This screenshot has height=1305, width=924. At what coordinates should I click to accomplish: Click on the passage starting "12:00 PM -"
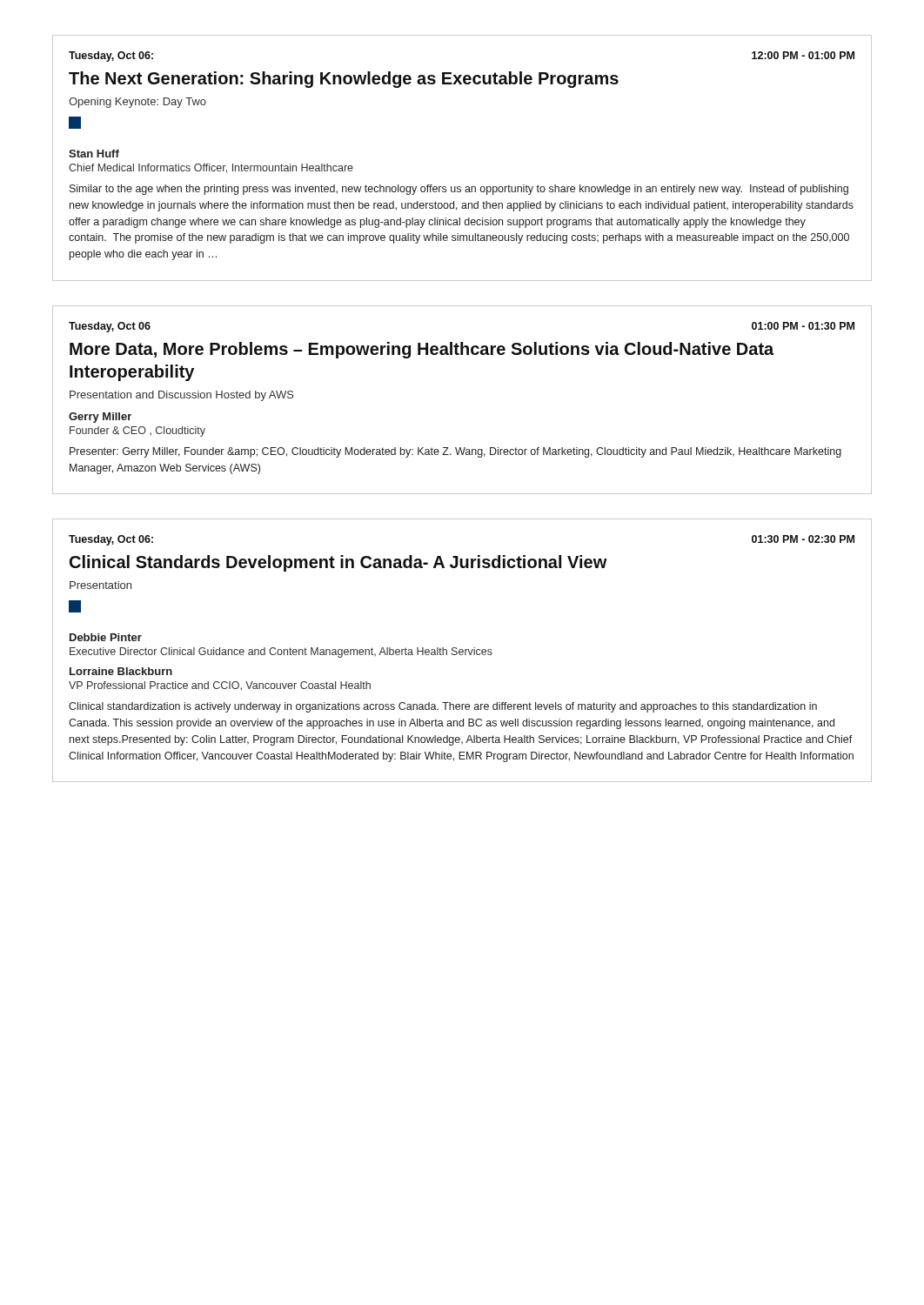tap(803, 56)
